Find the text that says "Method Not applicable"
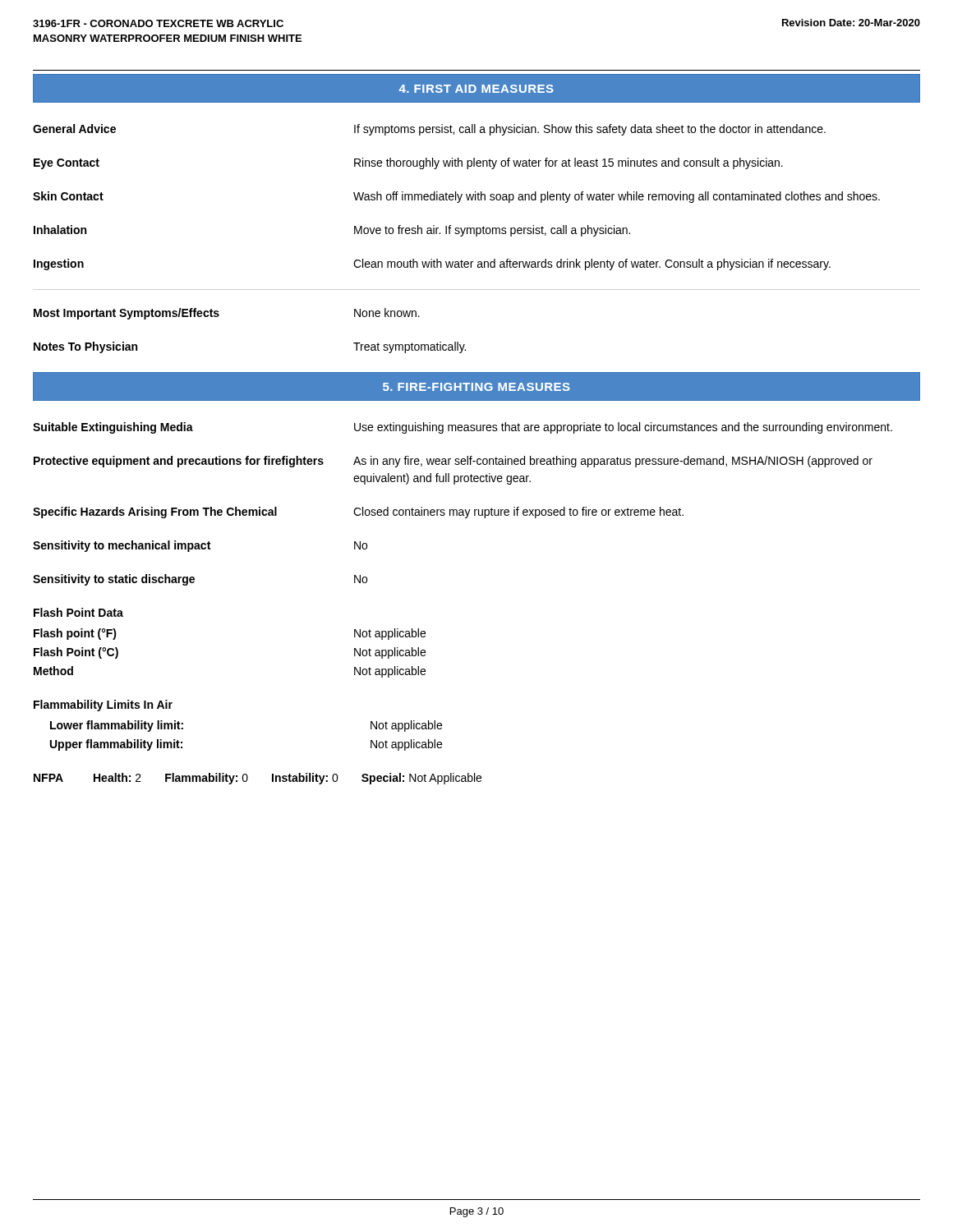The width and height of the screenshot is (953, 1232). coord(57,671)
